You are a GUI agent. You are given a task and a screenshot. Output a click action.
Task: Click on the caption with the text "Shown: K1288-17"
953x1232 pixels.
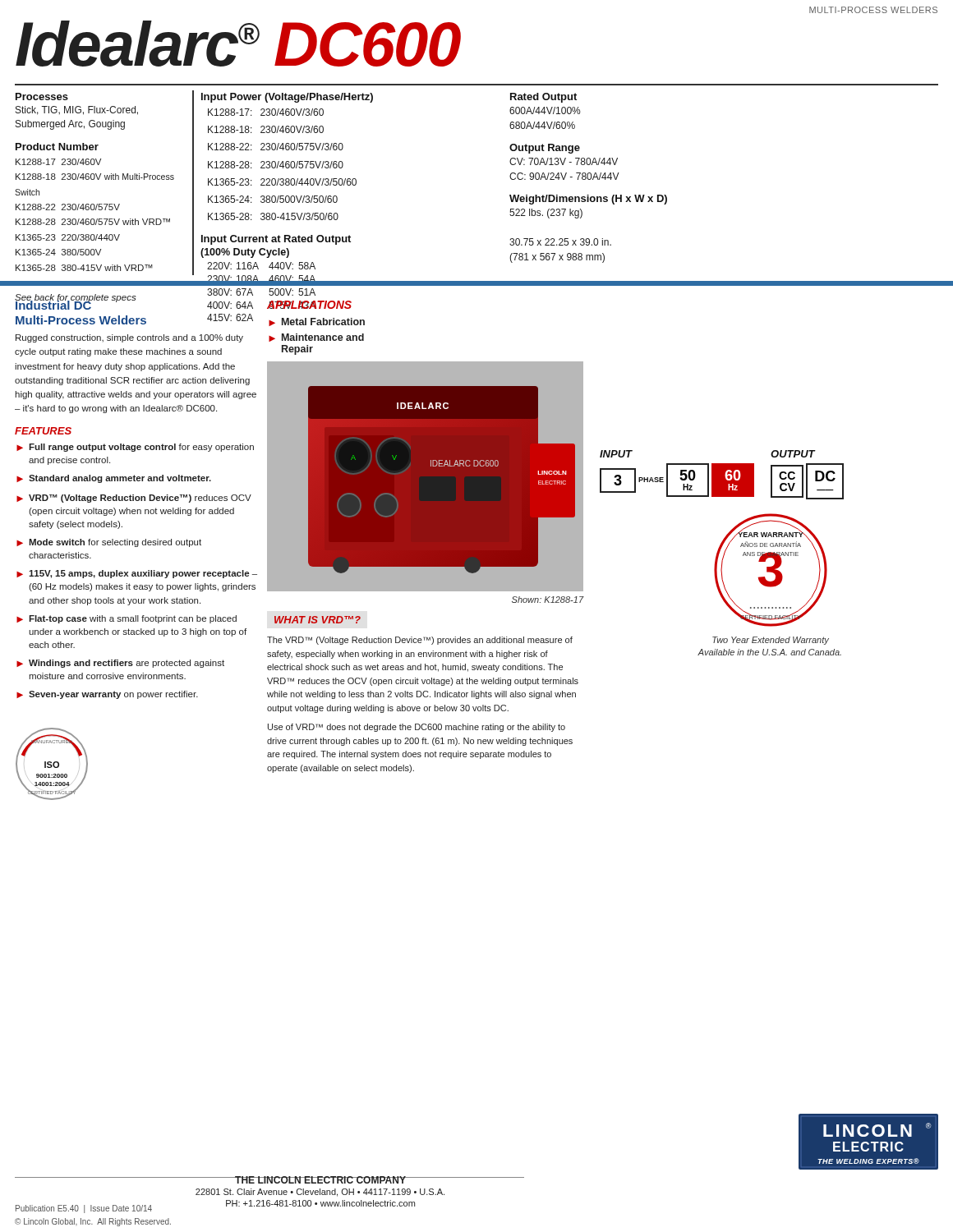547,600
